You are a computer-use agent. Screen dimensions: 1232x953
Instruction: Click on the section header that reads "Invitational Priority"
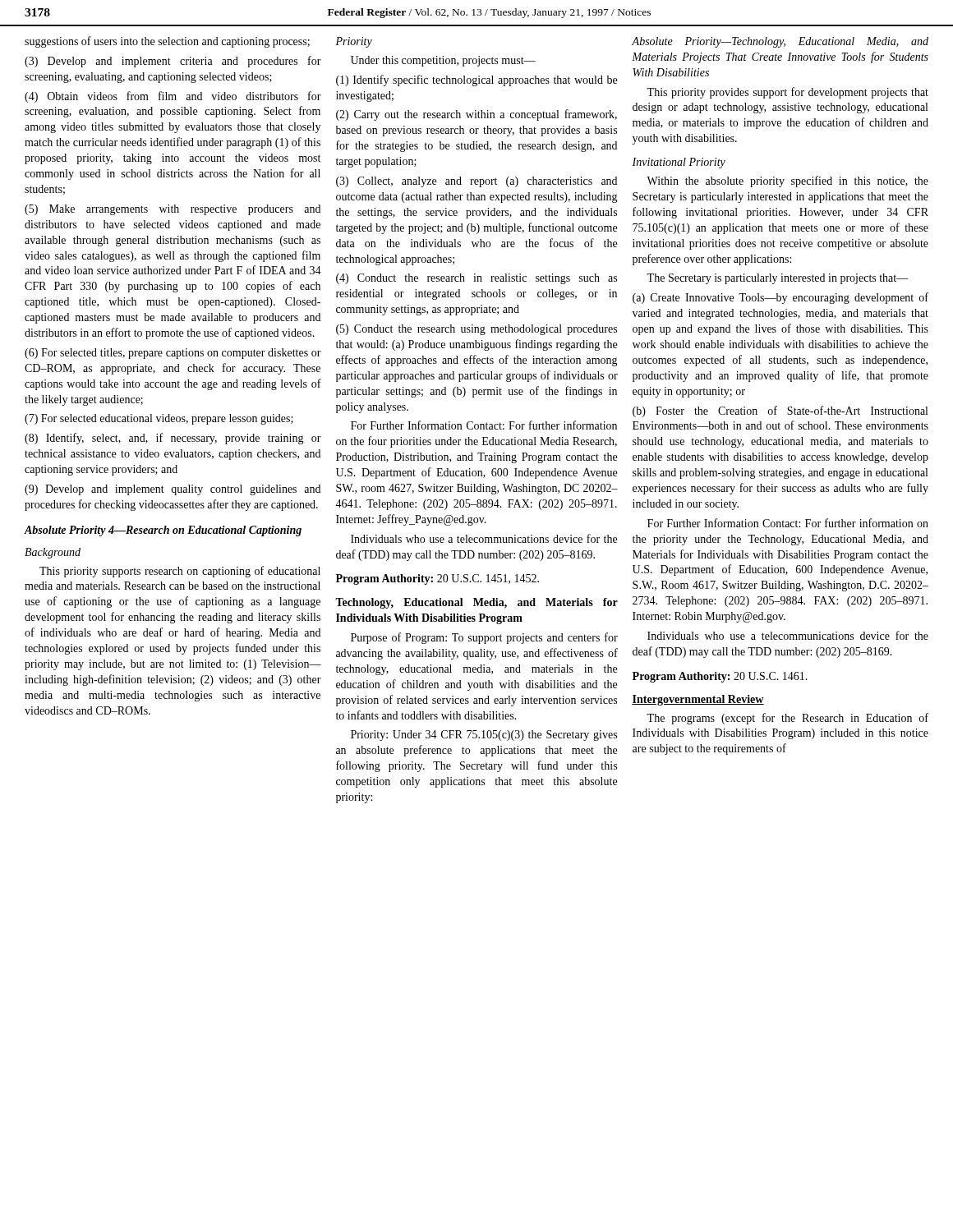(679, 163)
